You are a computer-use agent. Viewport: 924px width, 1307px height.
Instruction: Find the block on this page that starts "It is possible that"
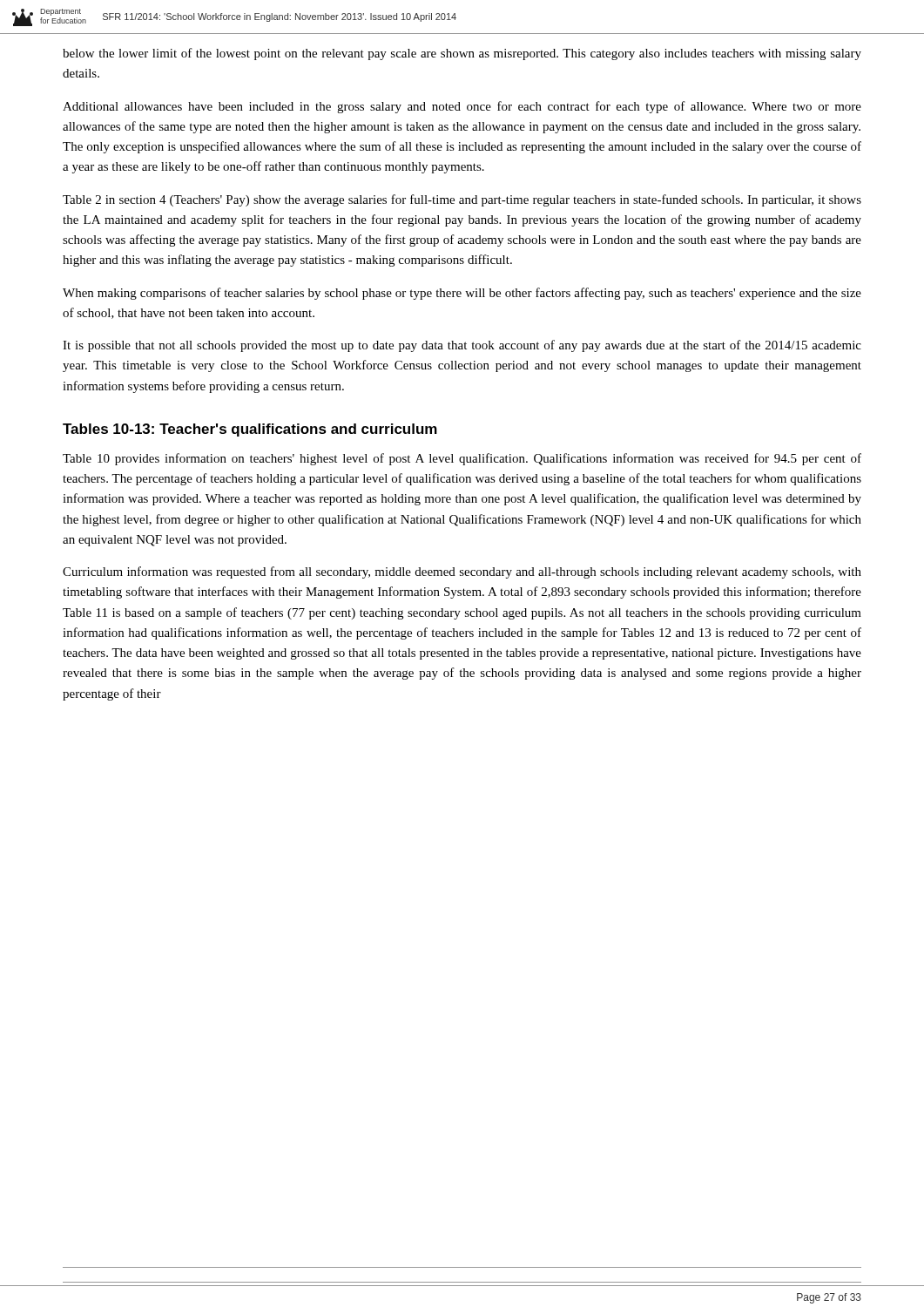[462, 365]
